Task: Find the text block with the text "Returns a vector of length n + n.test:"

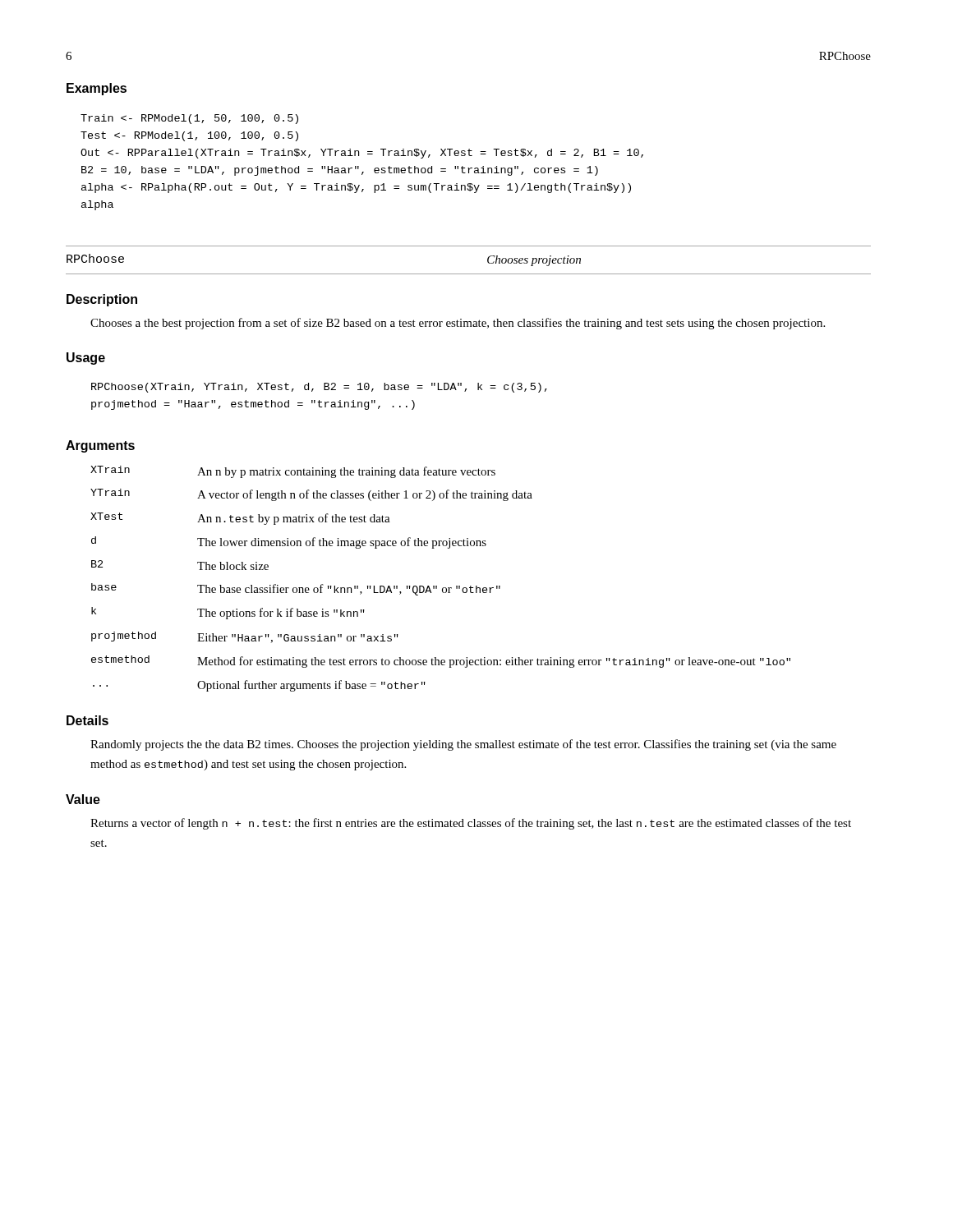Action: click(471, 832)
